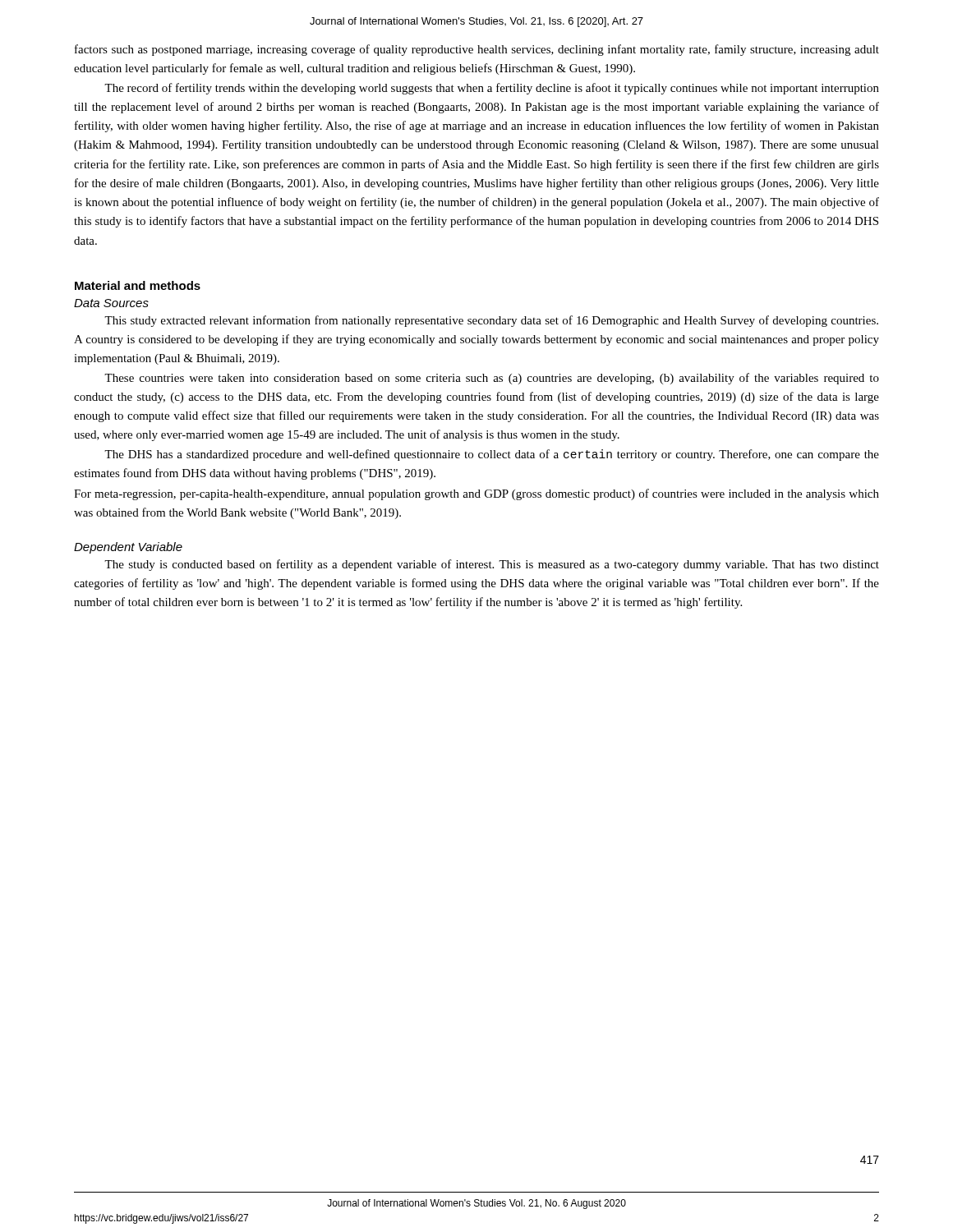953x1232 pixels.
Task: Select the text block containing "factors such as postponed marriage,"
Action: pos(476,59)
